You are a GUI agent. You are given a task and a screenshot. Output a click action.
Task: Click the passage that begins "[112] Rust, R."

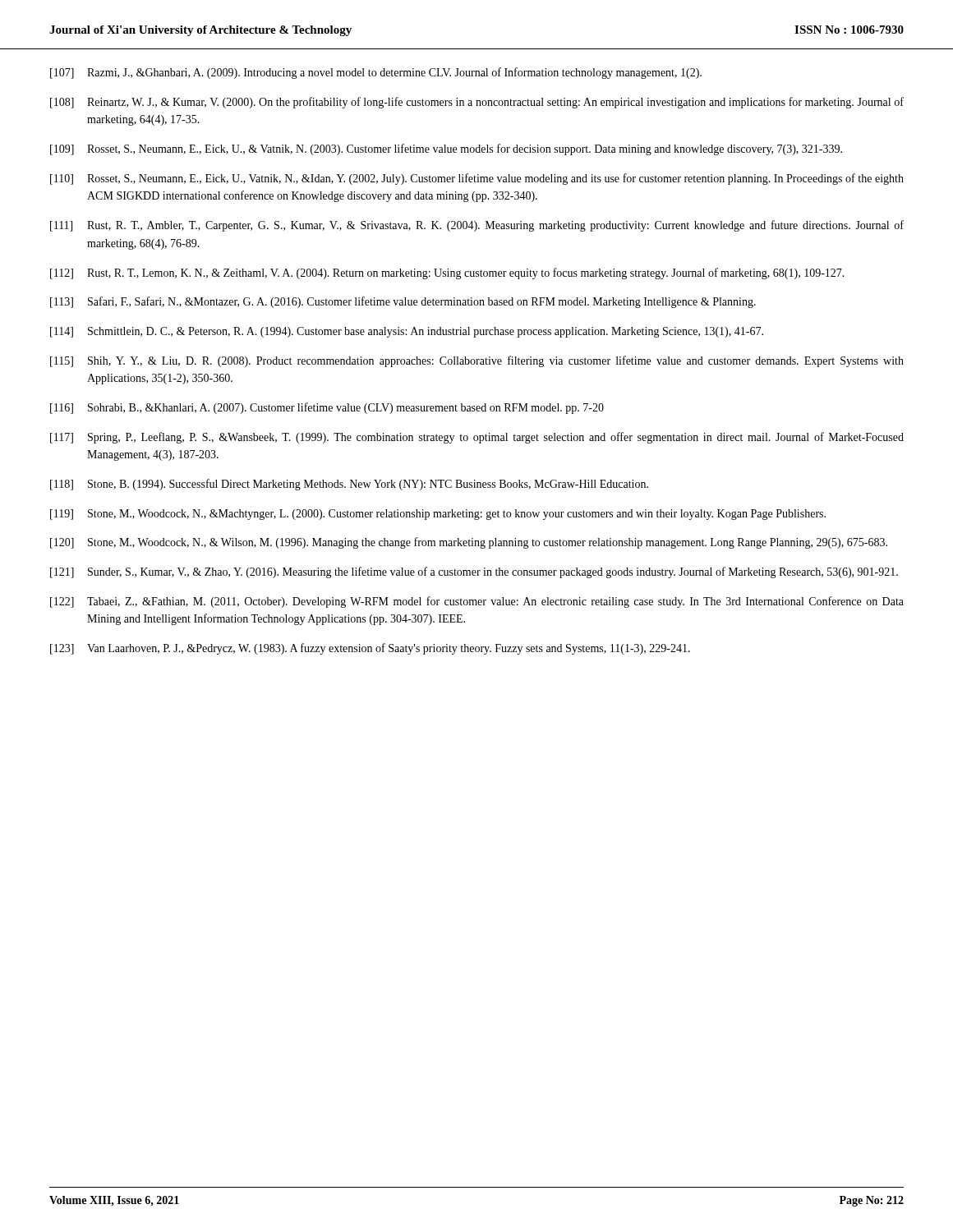tap(476, 273)
